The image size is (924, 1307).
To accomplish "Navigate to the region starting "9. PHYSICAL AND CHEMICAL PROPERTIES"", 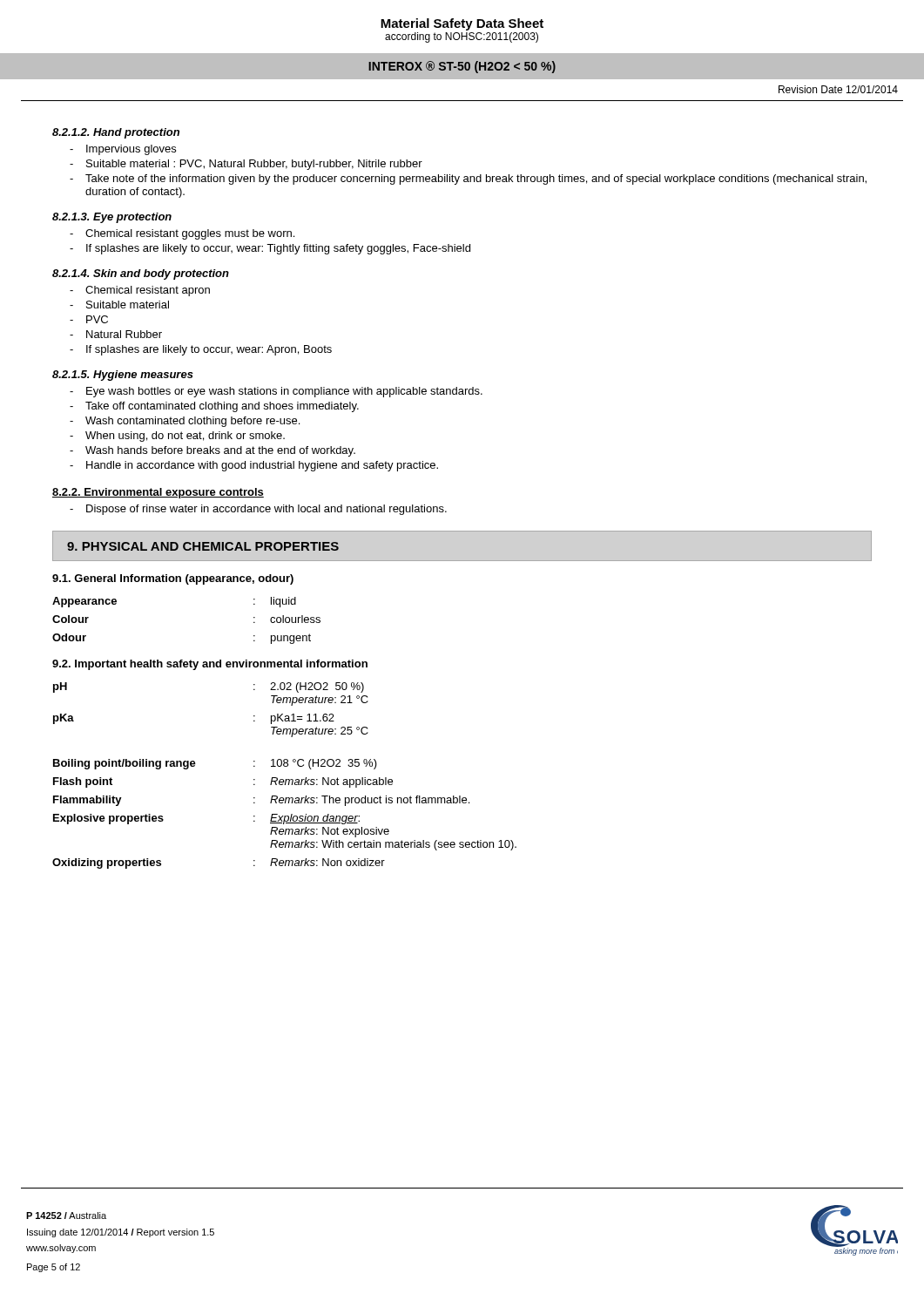I will 203,546.
